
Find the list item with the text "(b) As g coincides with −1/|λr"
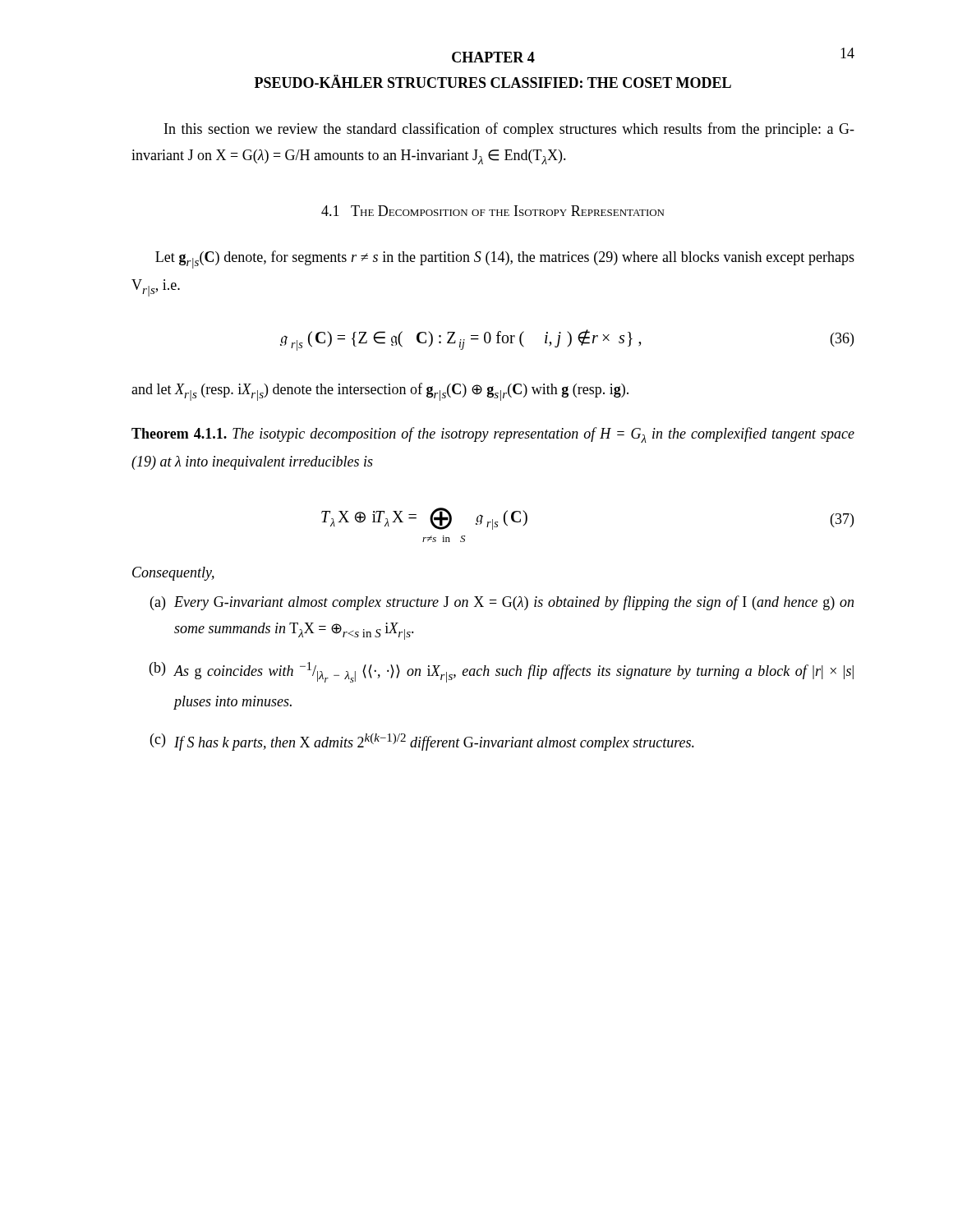493,685
